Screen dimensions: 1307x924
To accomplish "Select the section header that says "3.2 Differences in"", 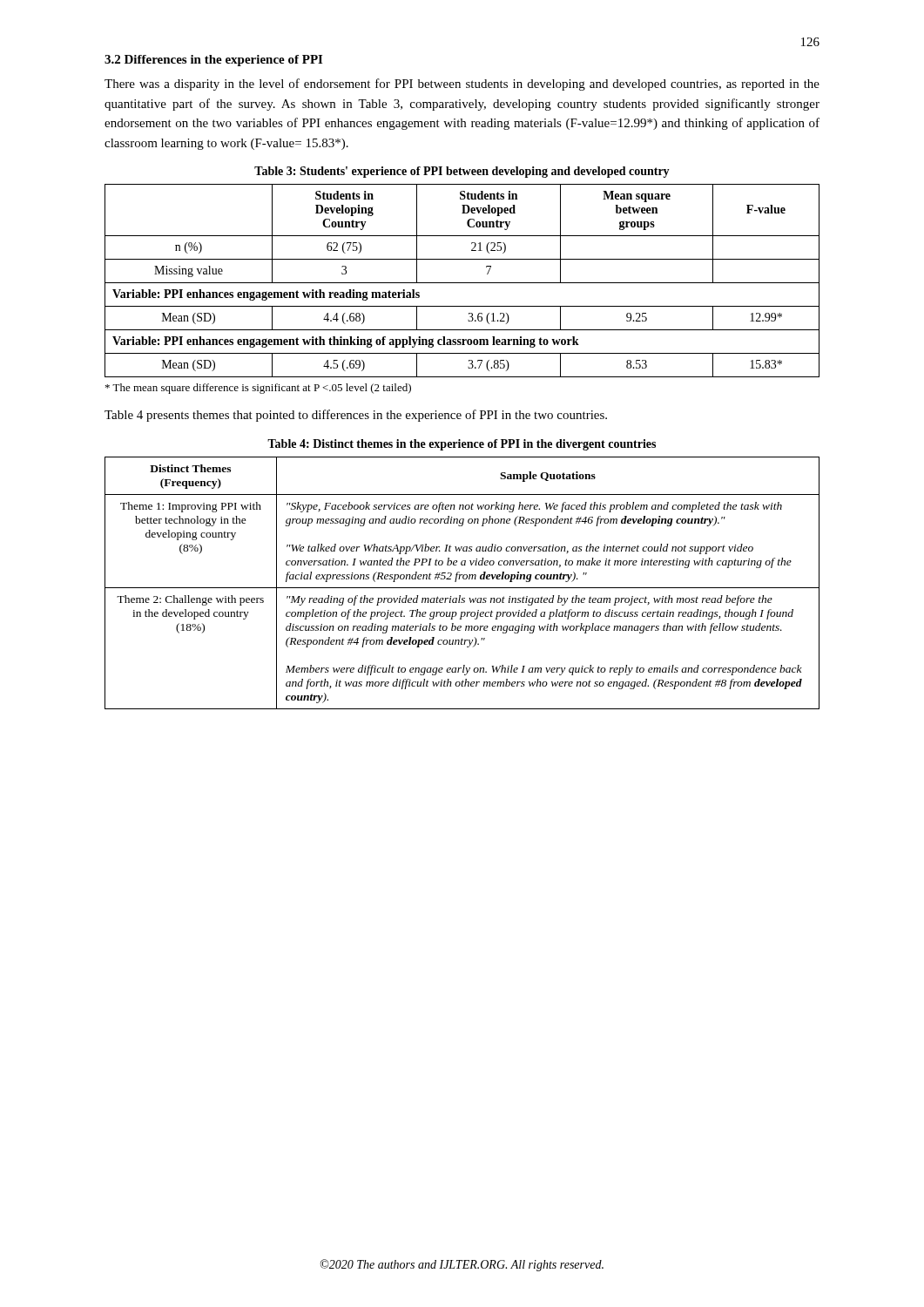I will click(213, 61).
